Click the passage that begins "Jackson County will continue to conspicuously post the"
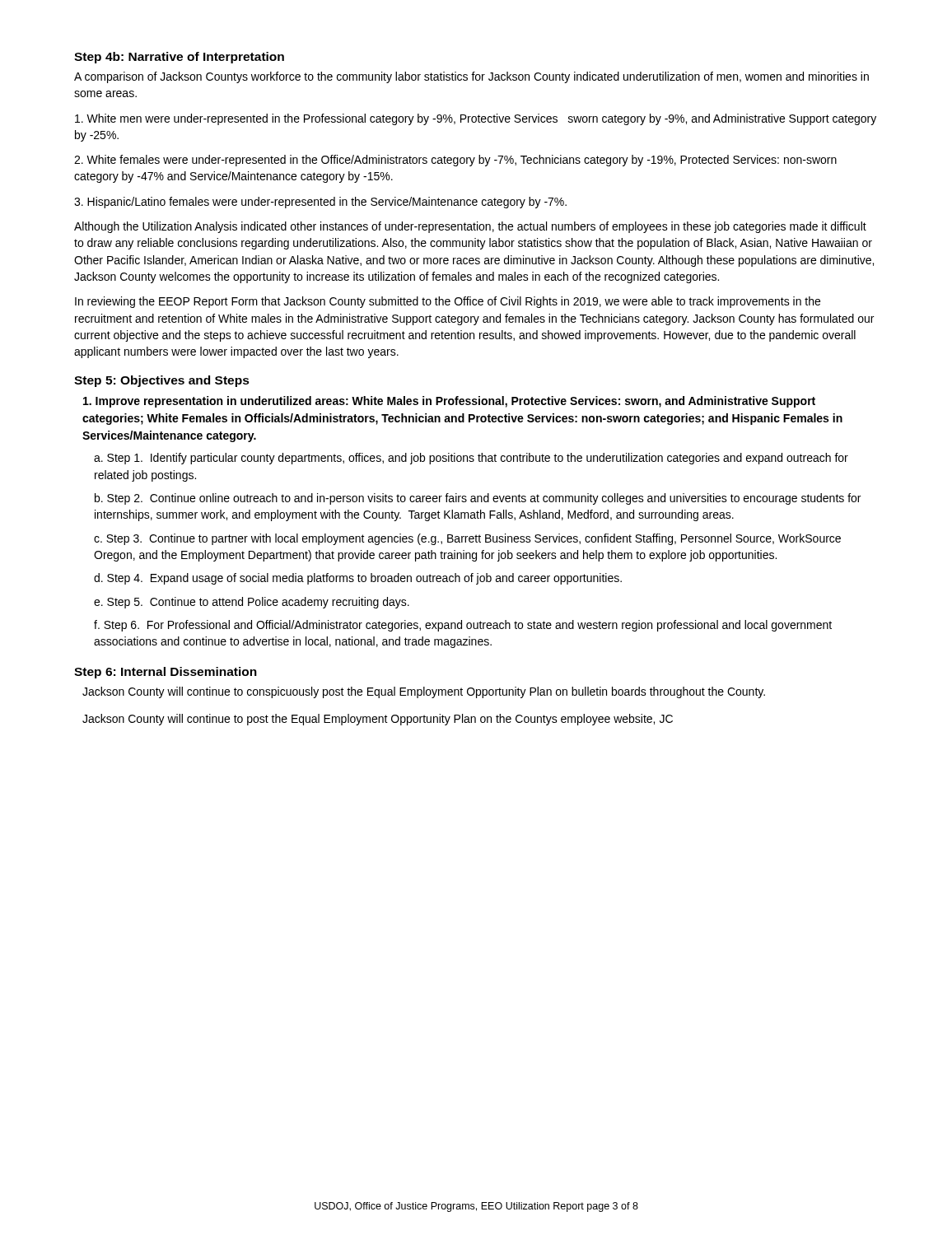952x1235 pixels. tap(424, 692)
